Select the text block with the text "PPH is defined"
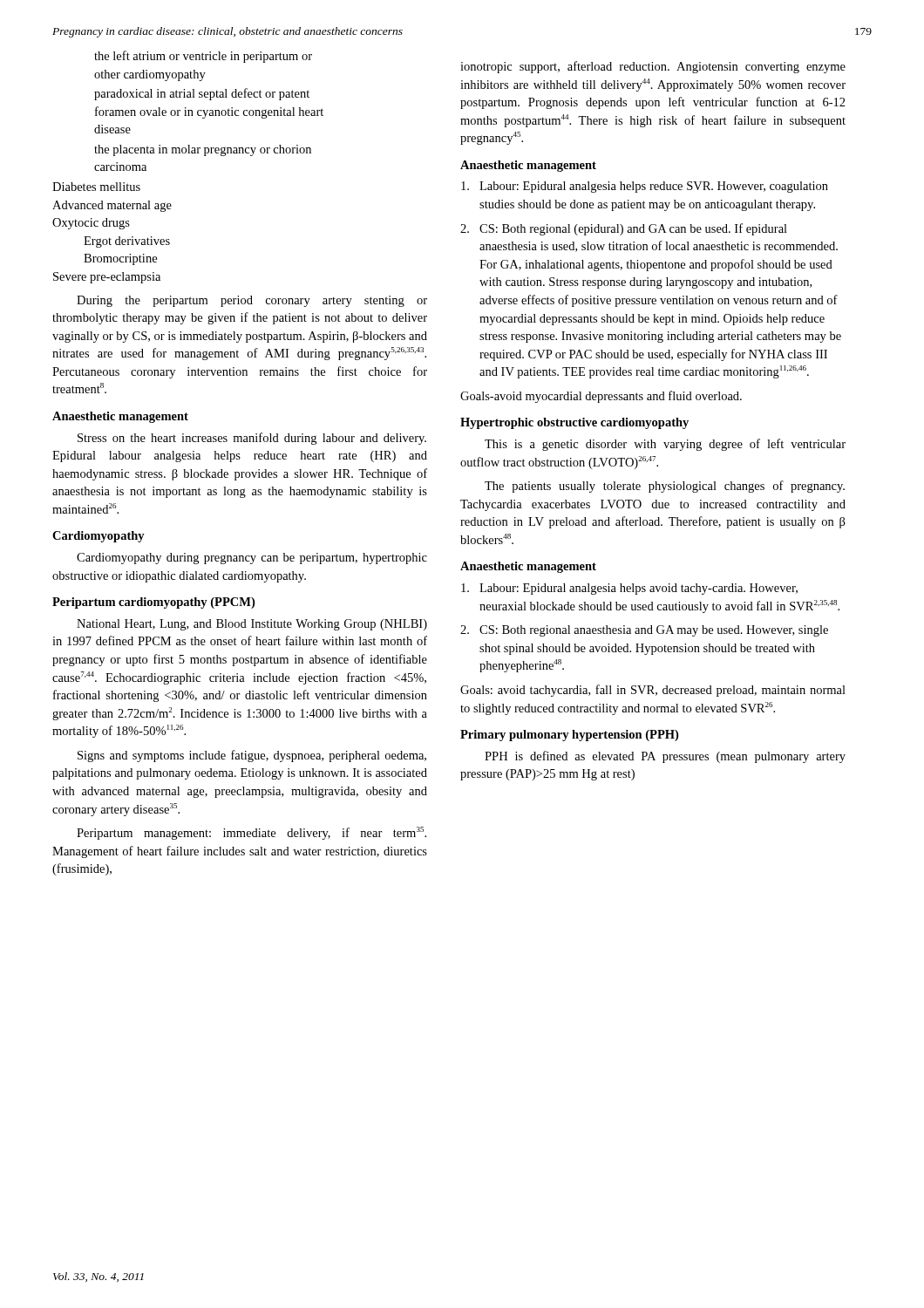 (653, 765)
